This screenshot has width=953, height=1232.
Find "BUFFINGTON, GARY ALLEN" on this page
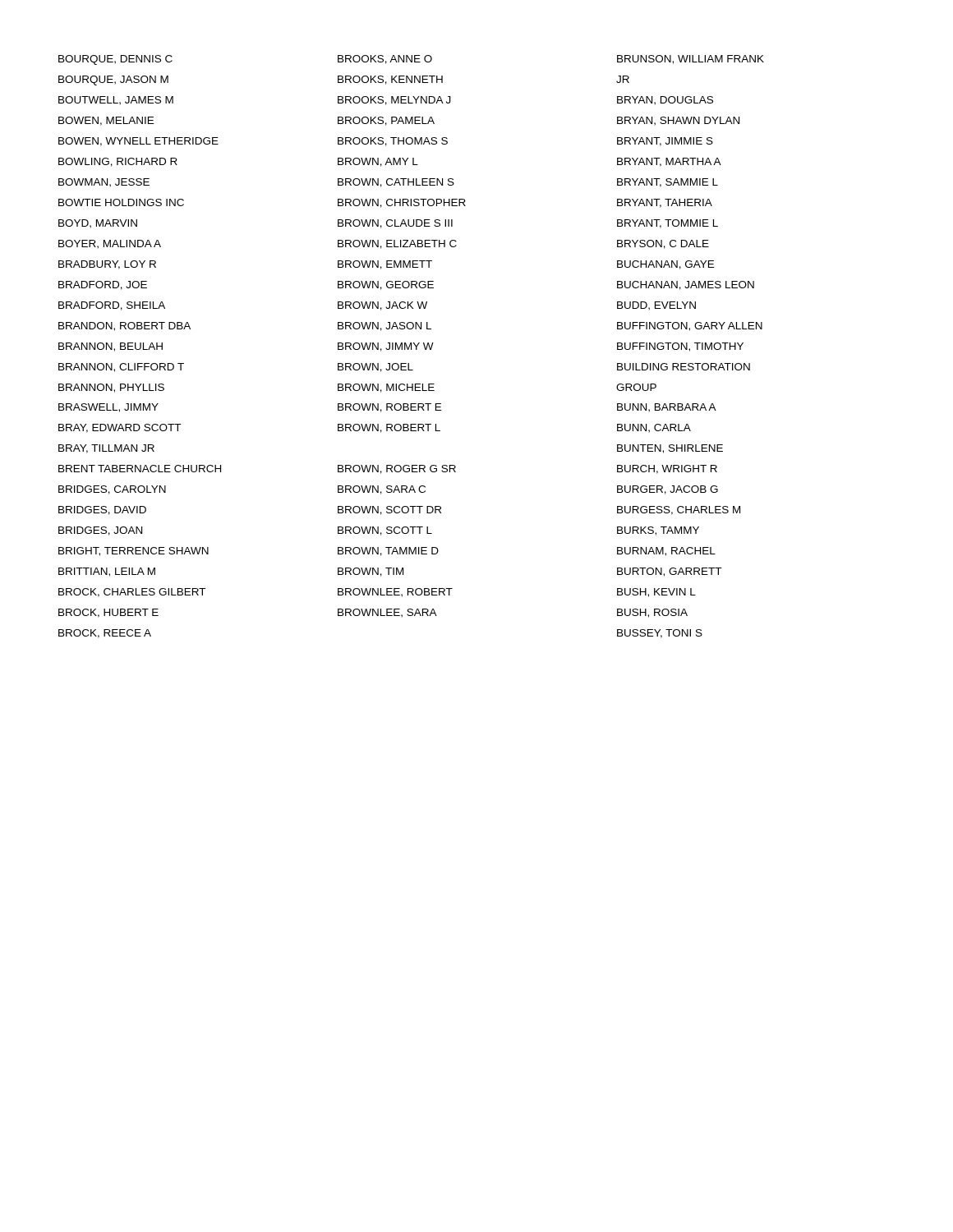point(690,325)
